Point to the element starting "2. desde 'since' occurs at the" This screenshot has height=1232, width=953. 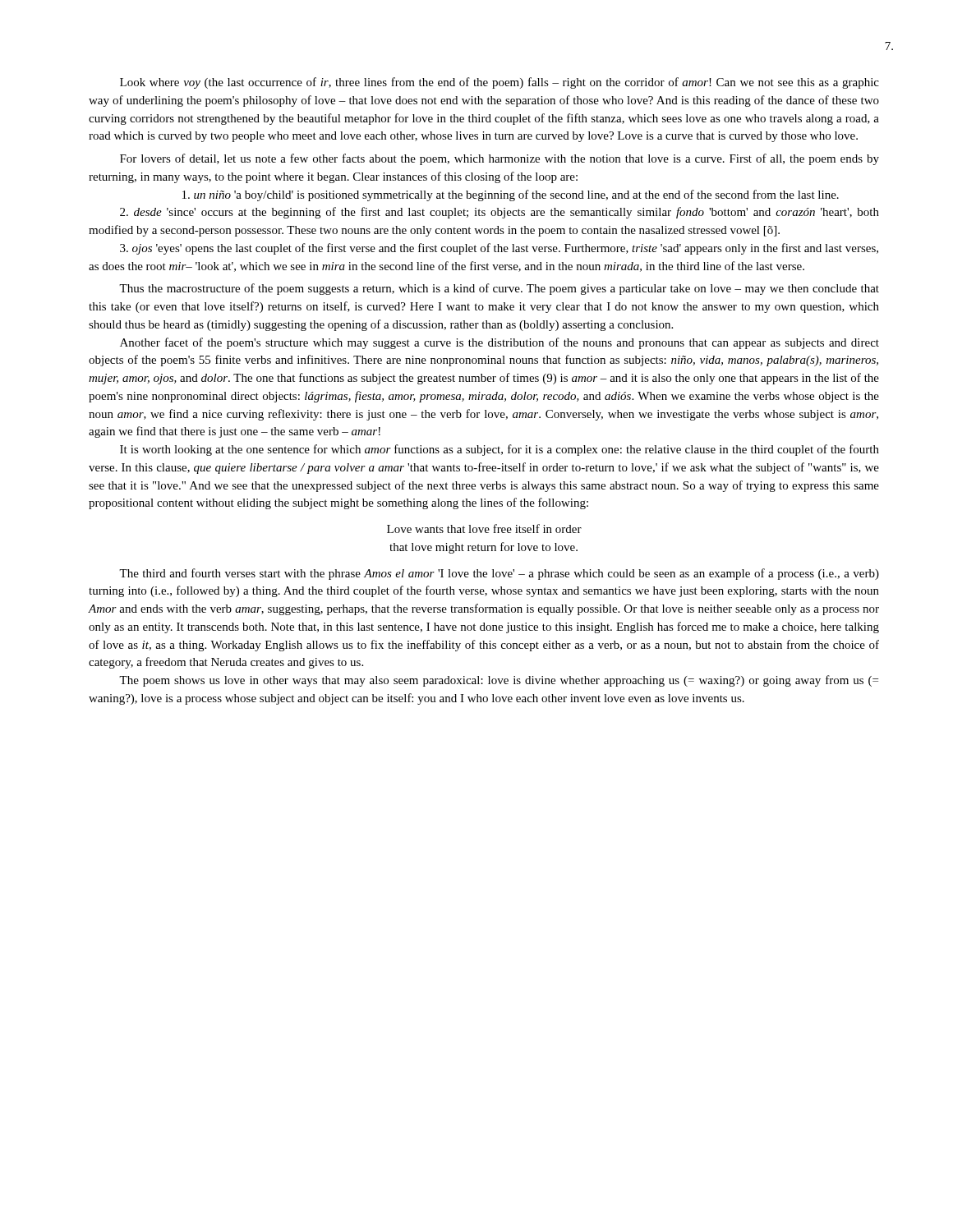(484, 222)
